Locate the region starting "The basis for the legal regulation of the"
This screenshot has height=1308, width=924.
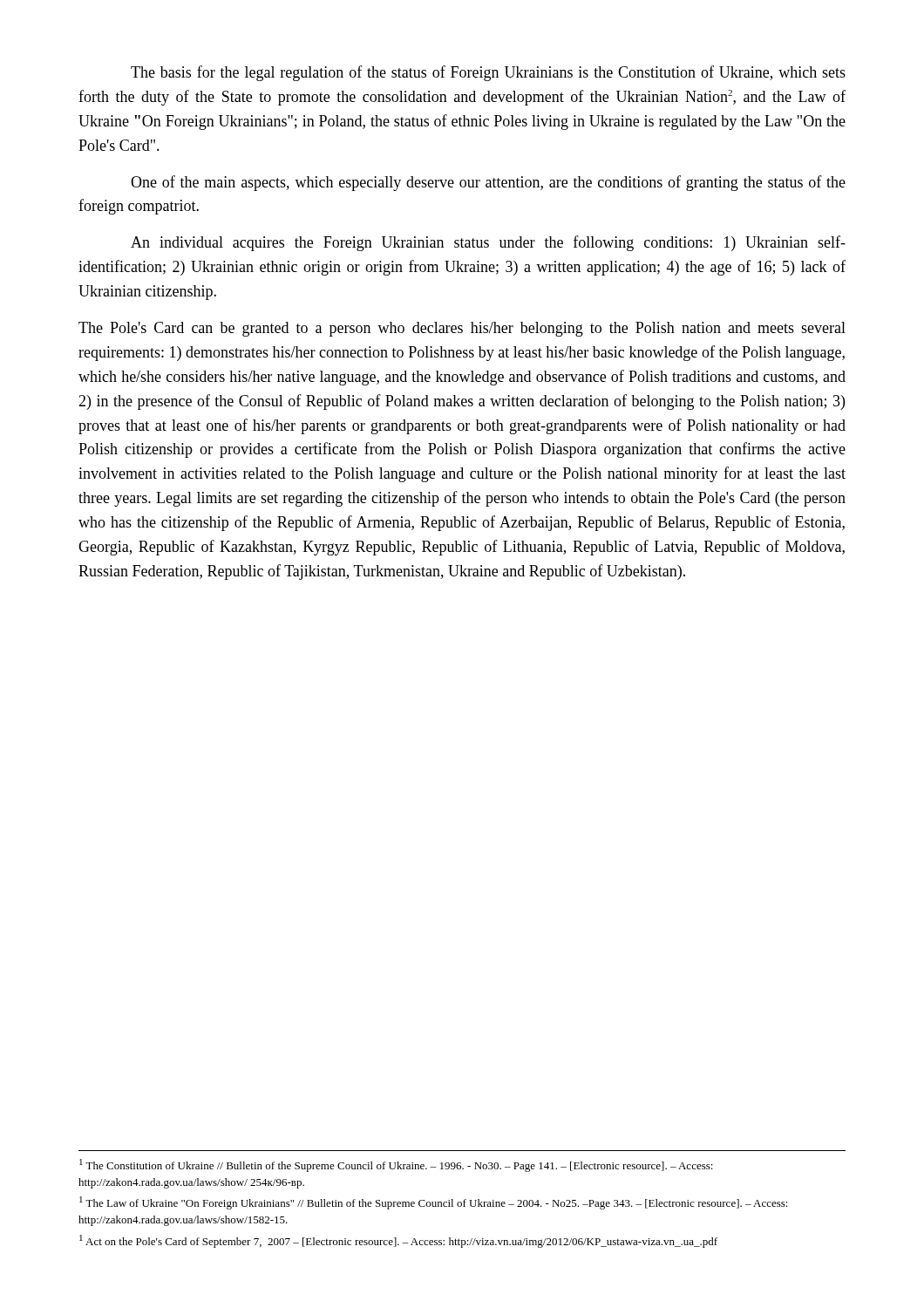(x=462, y=109)
